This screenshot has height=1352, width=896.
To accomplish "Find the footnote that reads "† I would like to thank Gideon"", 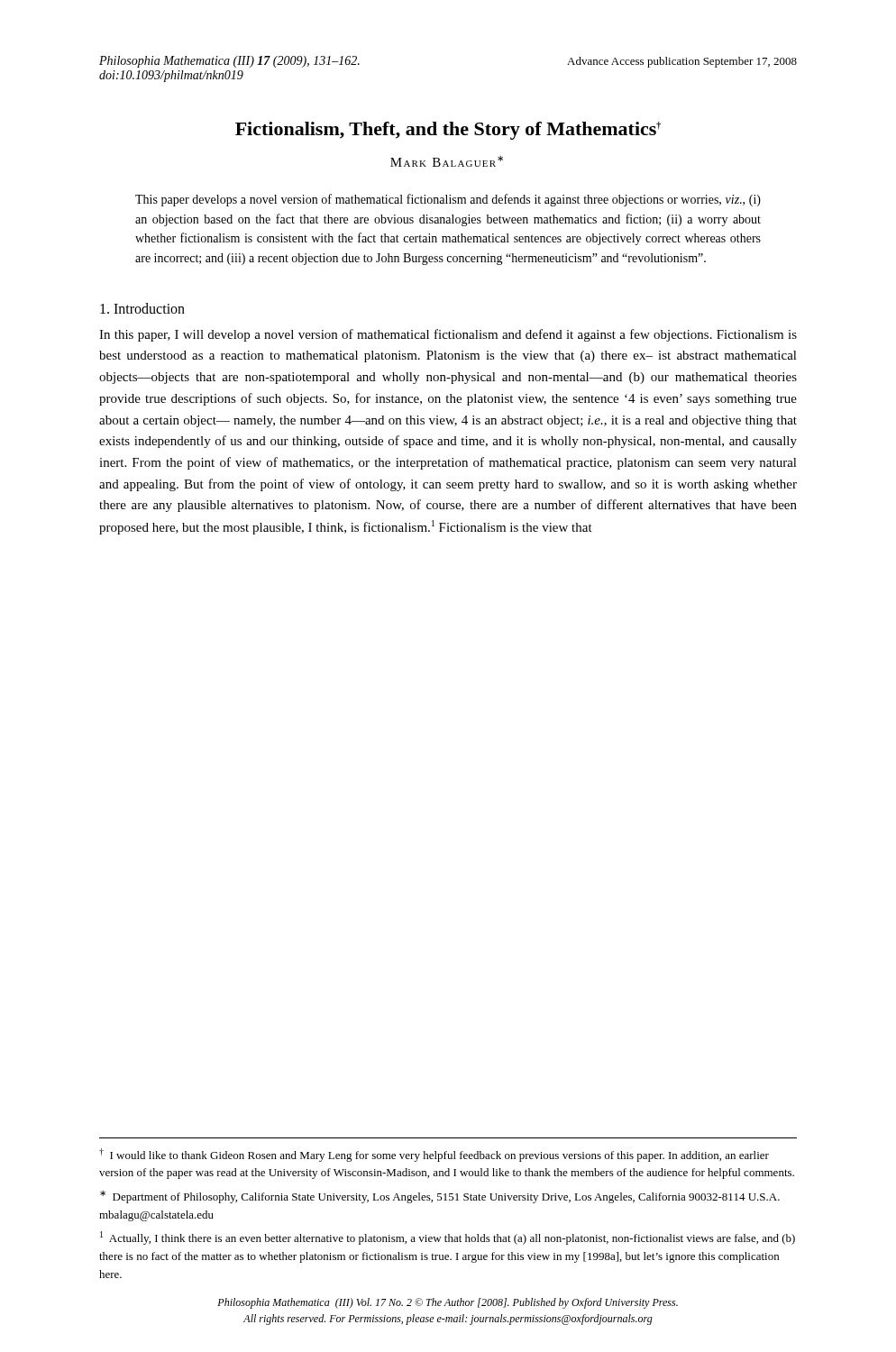I will pyautogui.click(x=447, y=1163).
